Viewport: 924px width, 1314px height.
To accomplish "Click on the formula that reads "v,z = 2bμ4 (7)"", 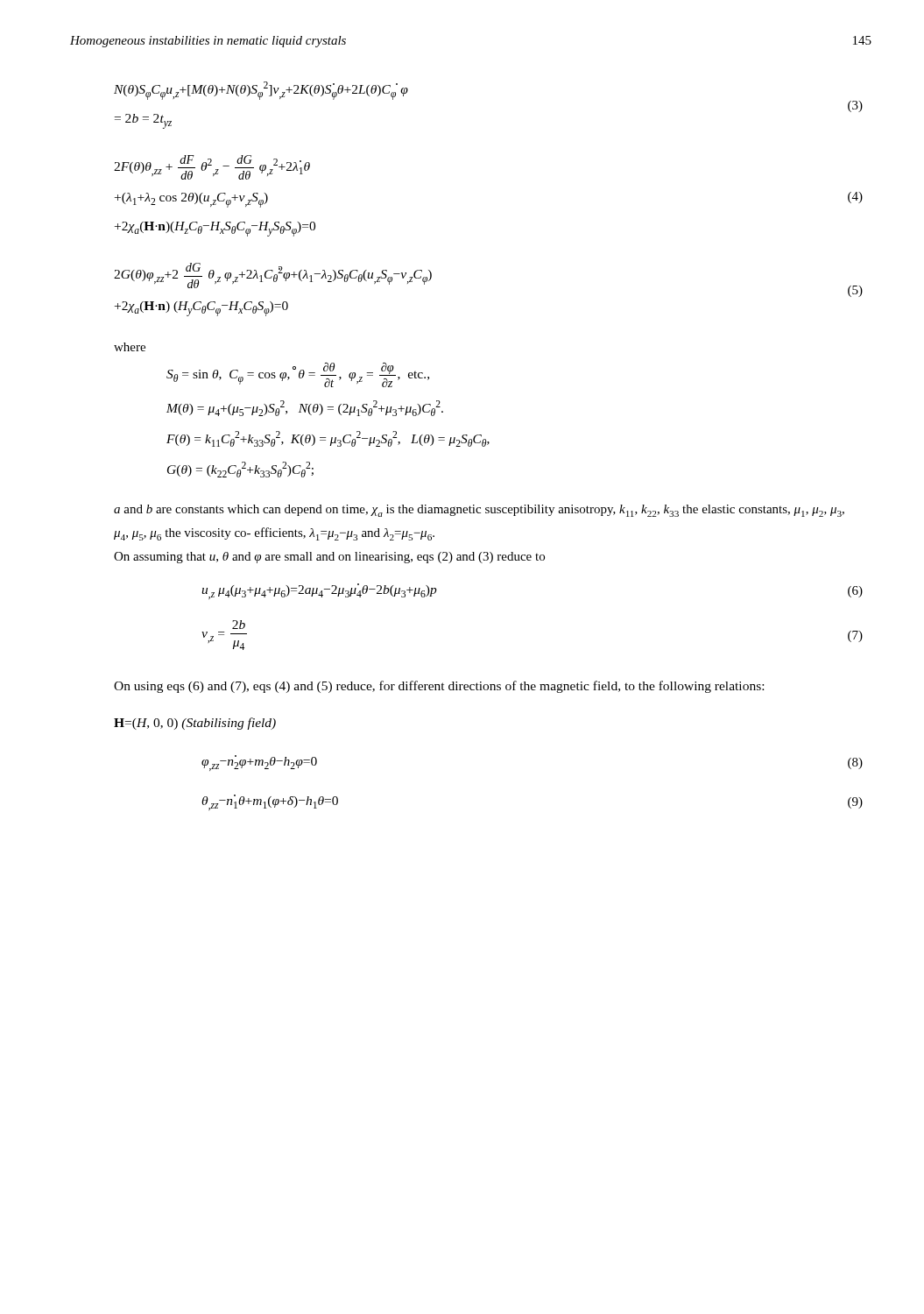I will point(239,625).
